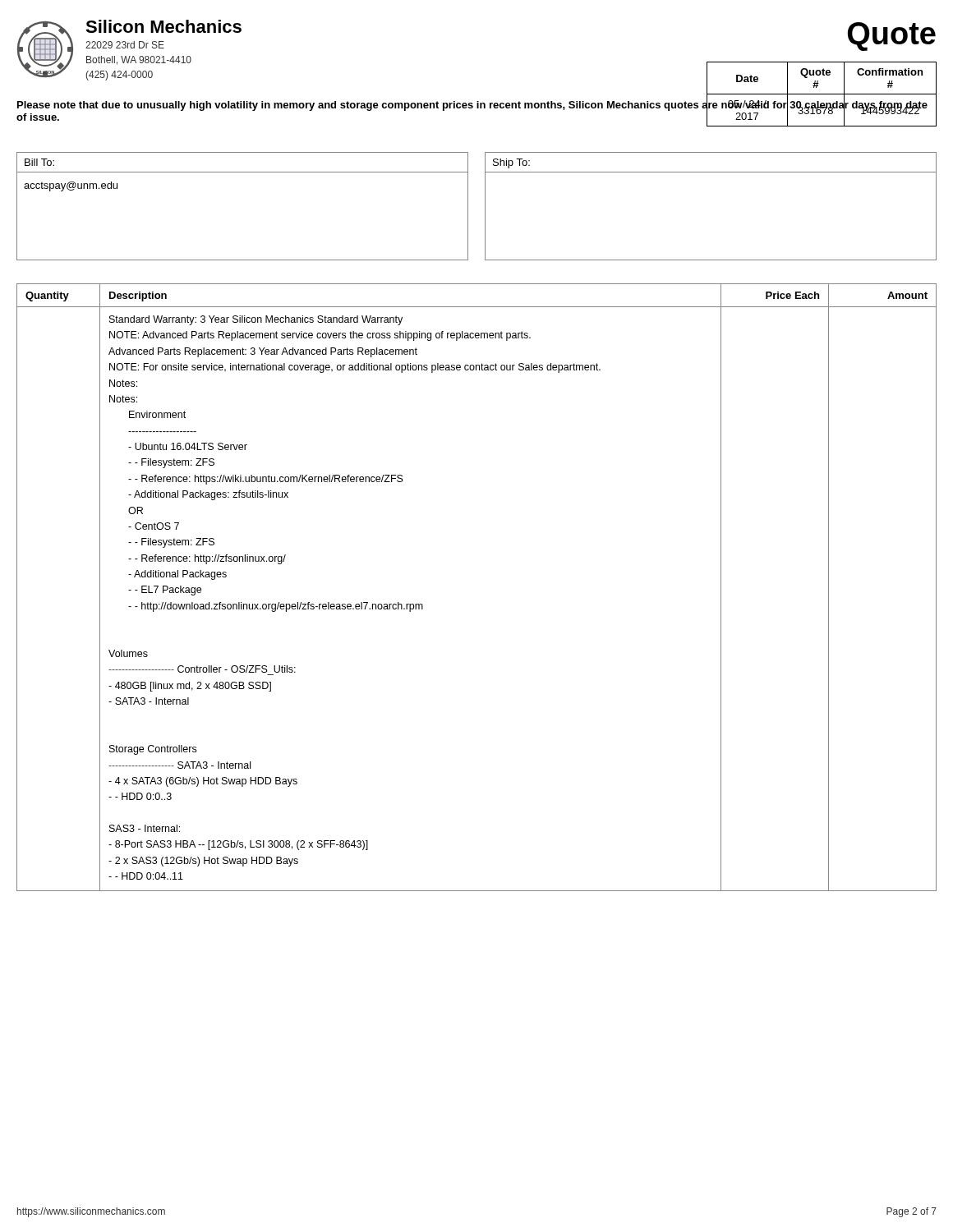The width and height of the screenshot is (953, 1232).
Task: Find the table that mentions "Price Each"
Action: click(476, 587)
